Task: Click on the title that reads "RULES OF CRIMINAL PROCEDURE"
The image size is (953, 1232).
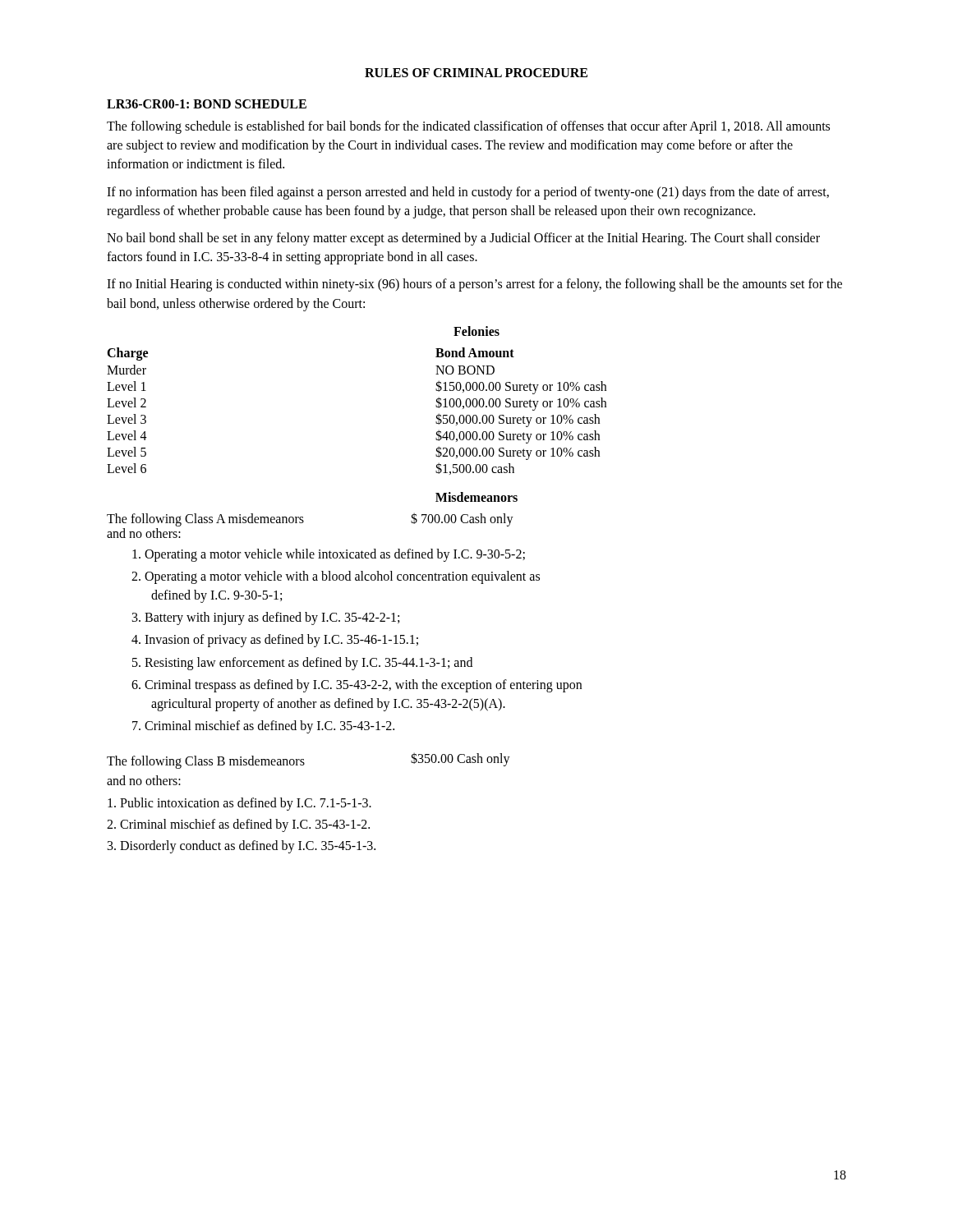Action: 476,73
